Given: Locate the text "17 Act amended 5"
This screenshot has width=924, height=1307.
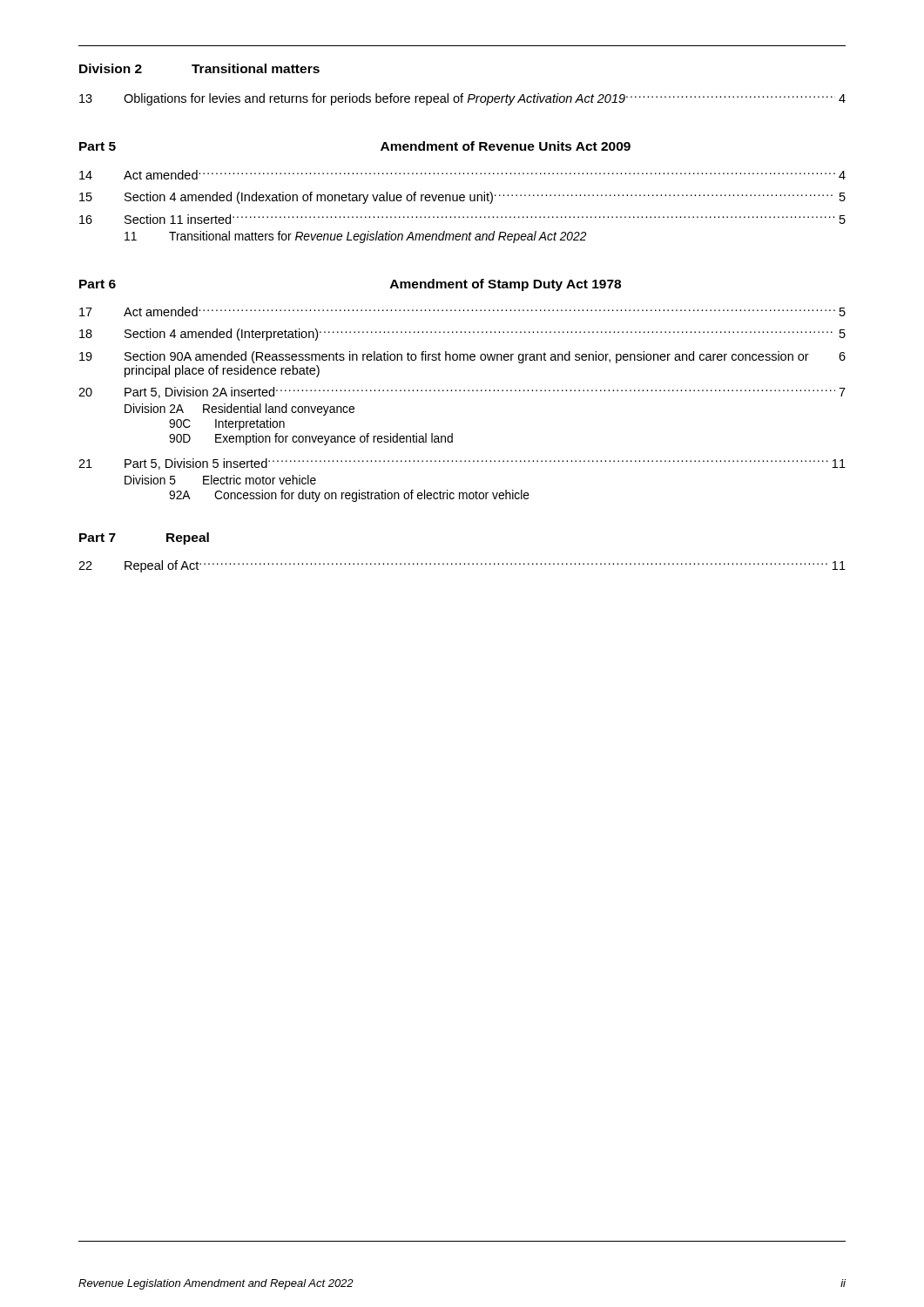Looking at the screenshot, I should pos(462,310).
